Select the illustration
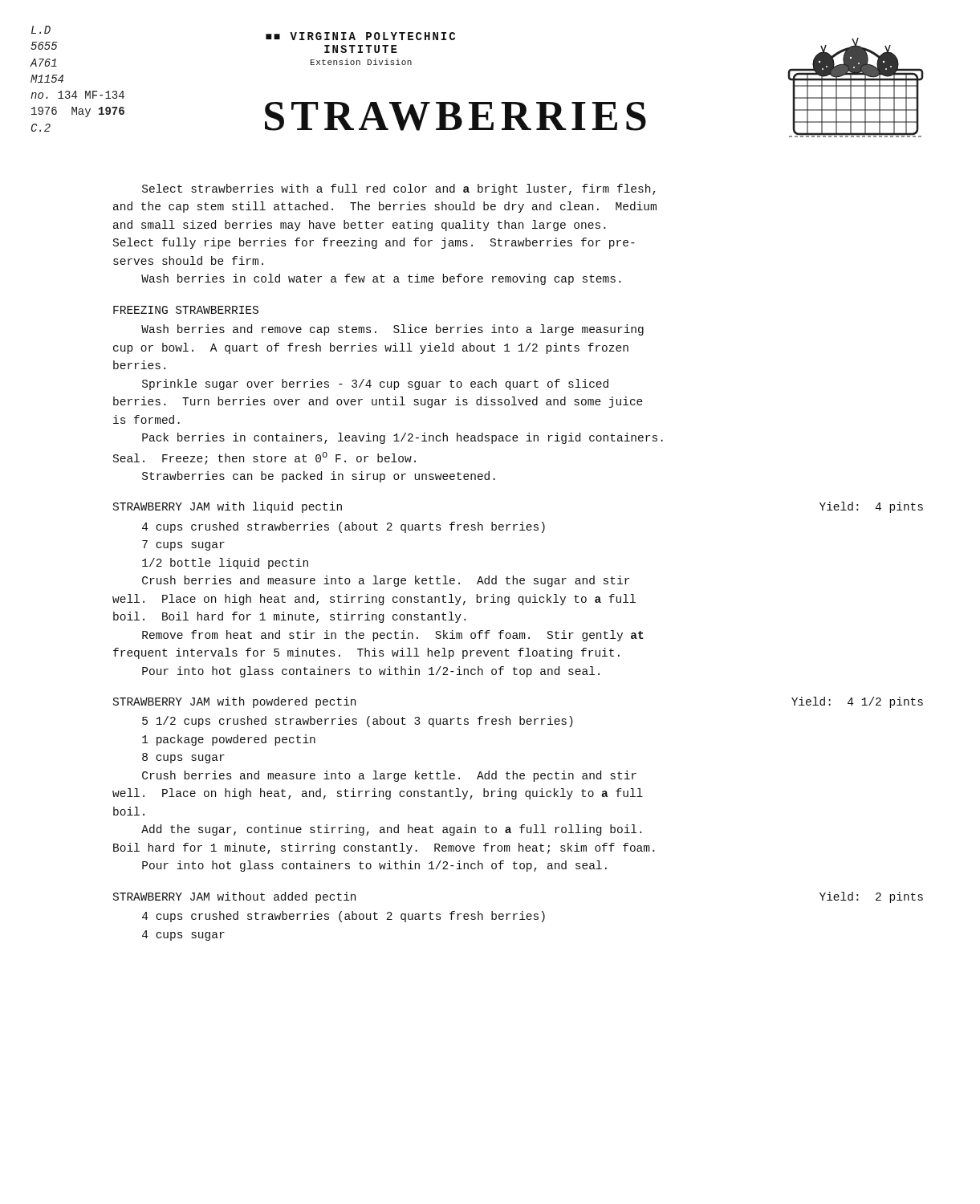This screenshot has height=1204, width=980. coord(856,80)
